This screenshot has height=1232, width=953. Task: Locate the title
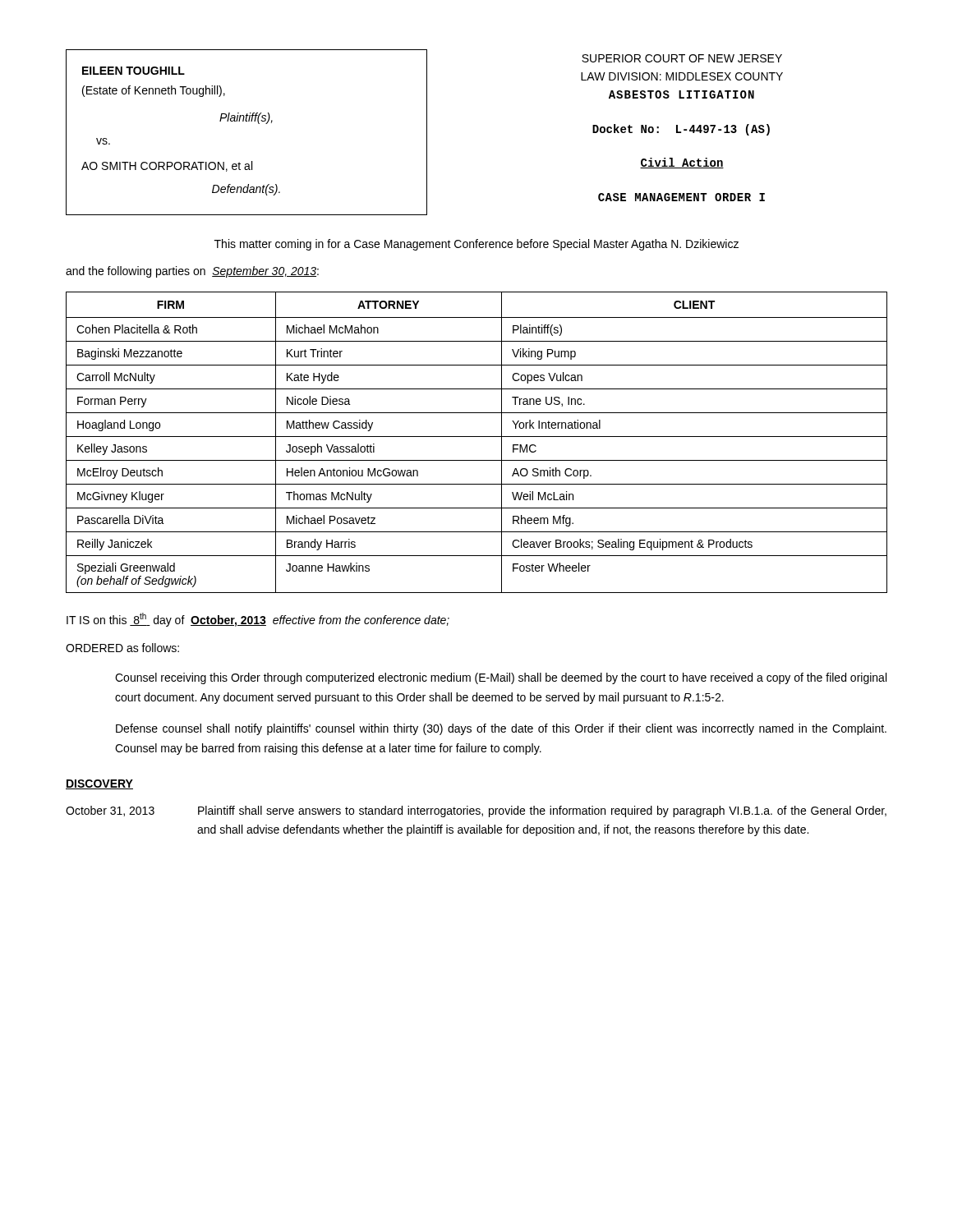pyautogui.click(x=682, y=129)
